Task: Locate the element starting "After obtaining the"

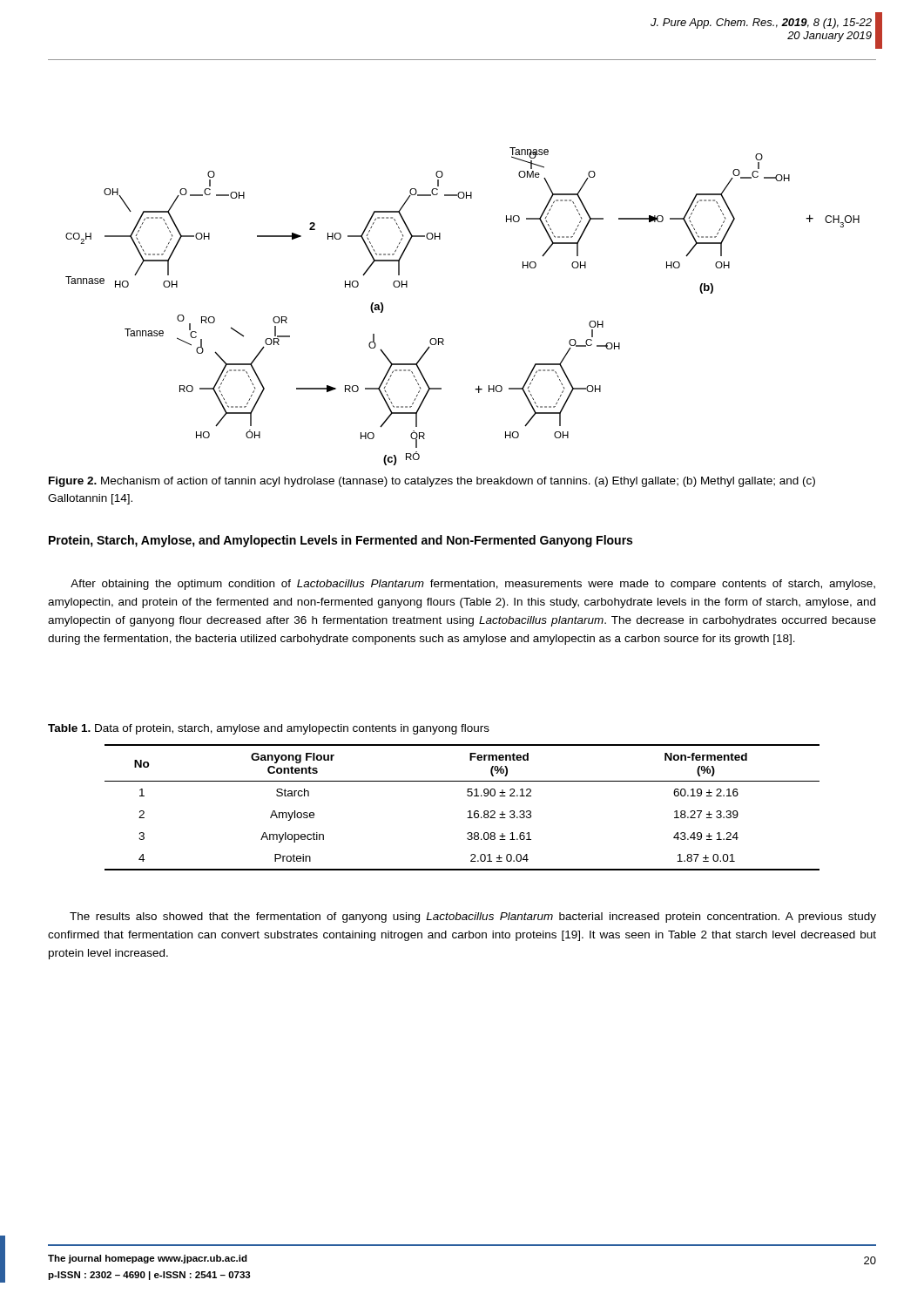Action: 462,612
